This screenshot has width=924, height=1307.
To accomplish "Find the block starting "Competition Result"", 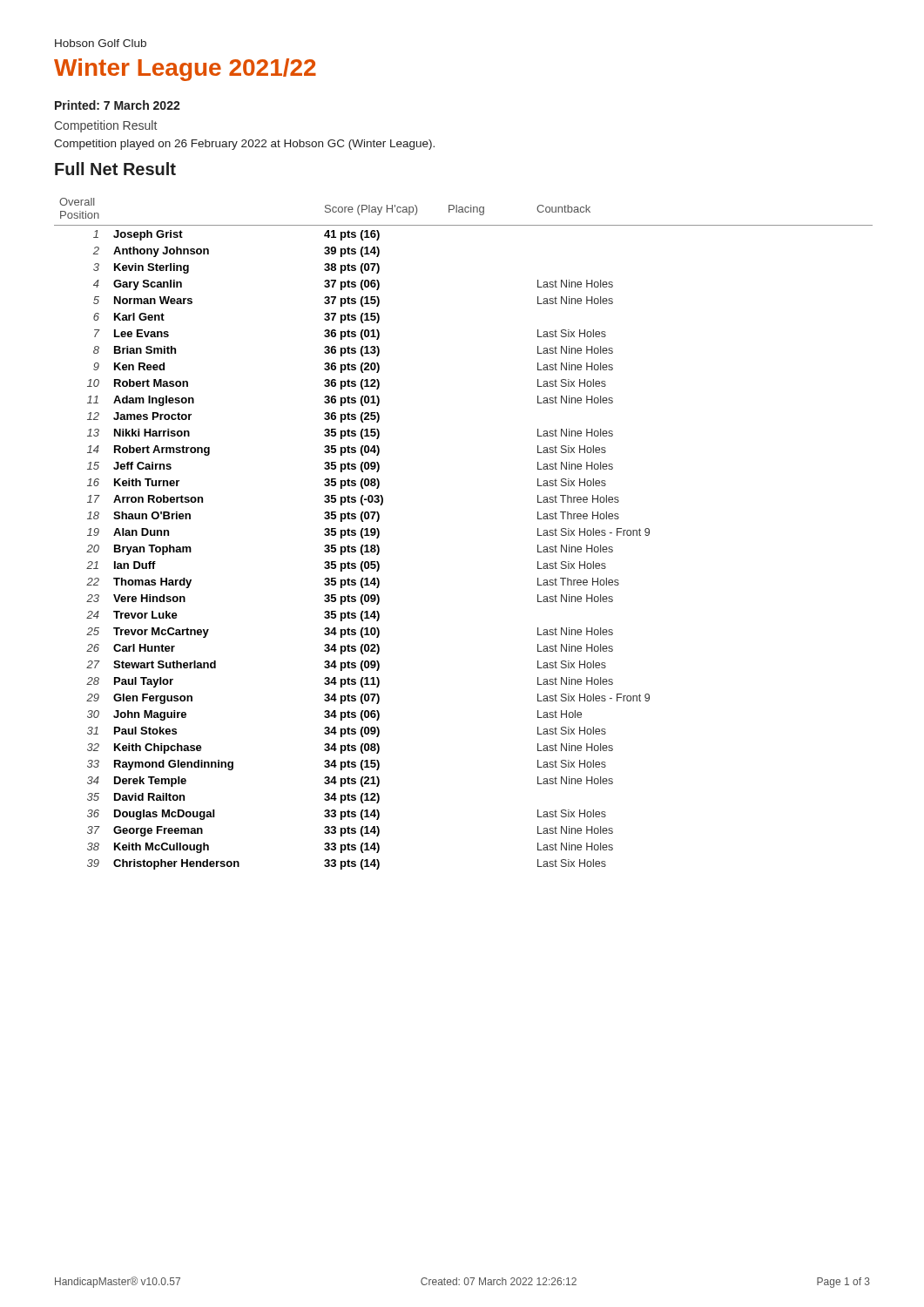I will (x=105, y=125).
